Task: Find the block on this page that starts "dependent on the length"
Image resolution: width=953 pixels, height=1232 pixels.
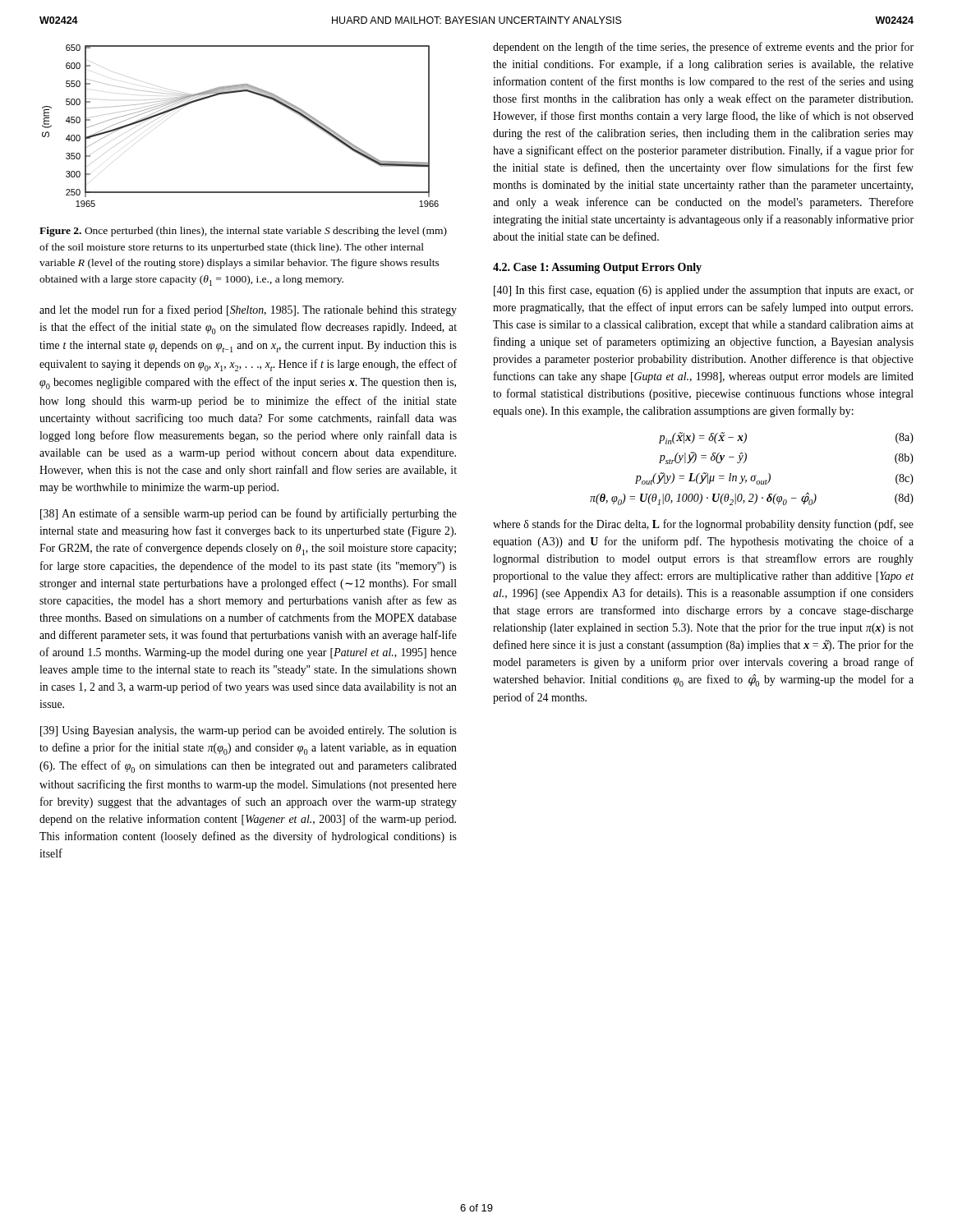Action: click(703, 142)
